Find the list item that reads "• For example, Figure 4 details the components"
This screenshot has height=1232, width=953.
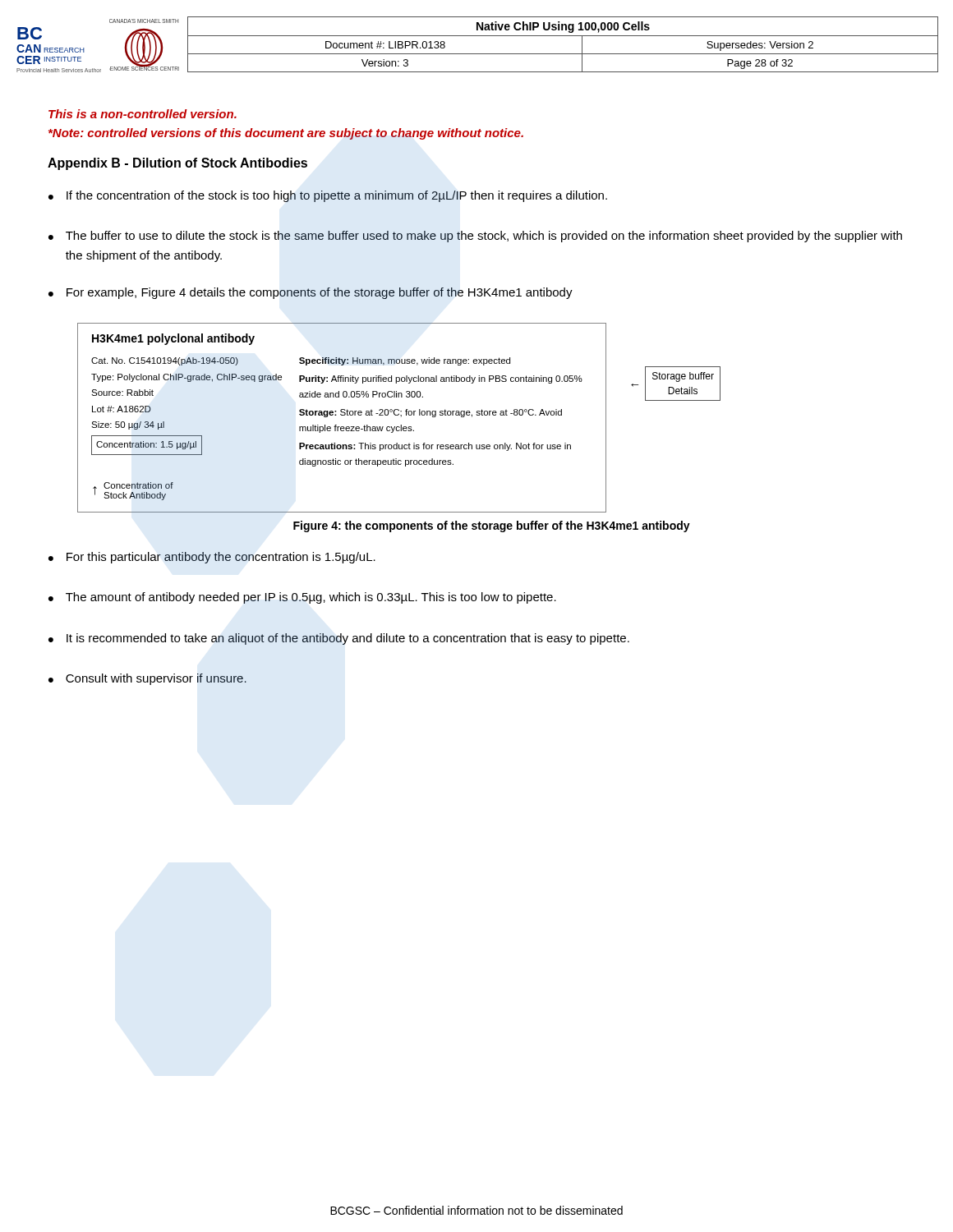tap(310, 294)
